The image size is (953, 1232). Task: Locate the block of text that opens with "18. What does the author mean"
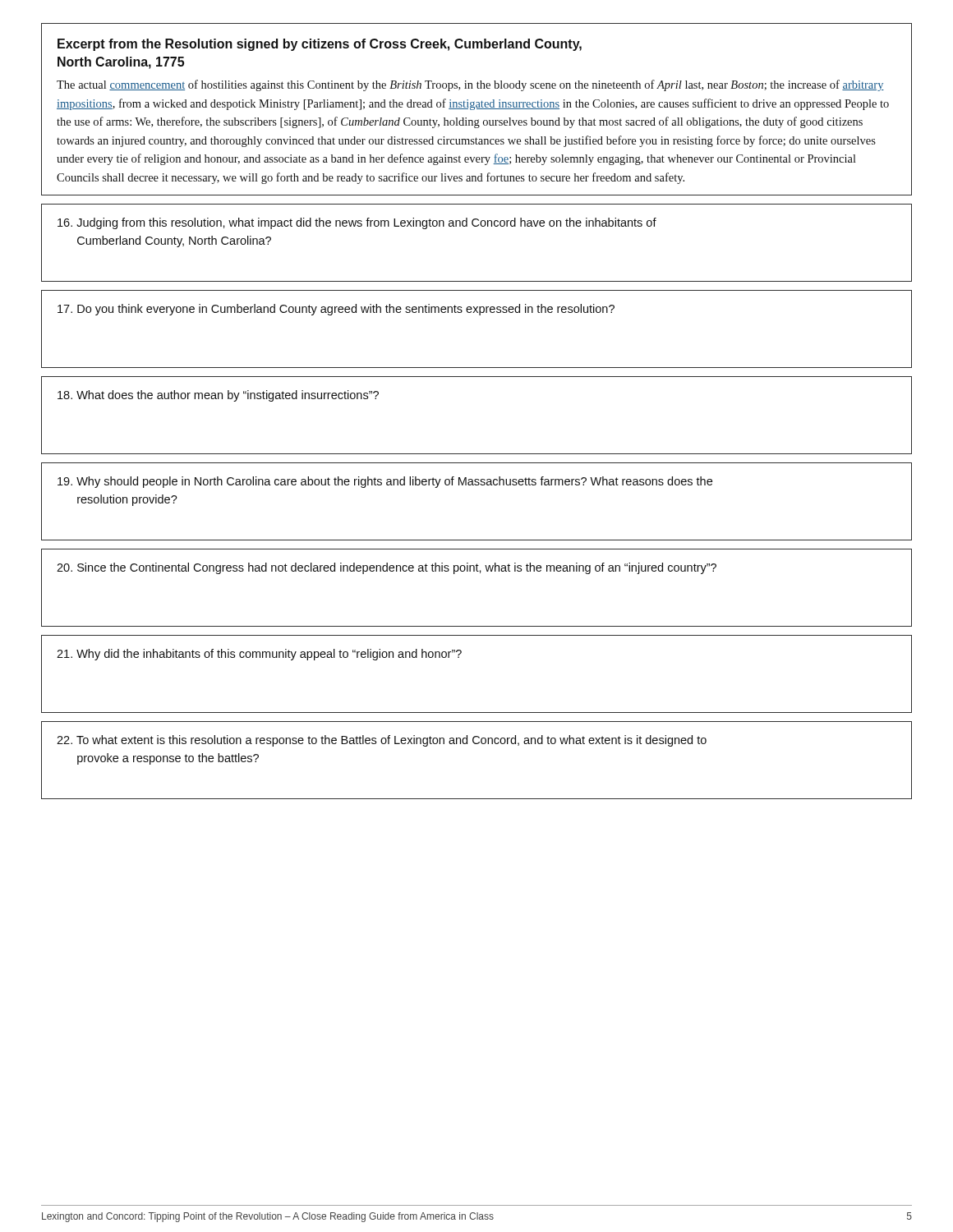pos(218,396)
